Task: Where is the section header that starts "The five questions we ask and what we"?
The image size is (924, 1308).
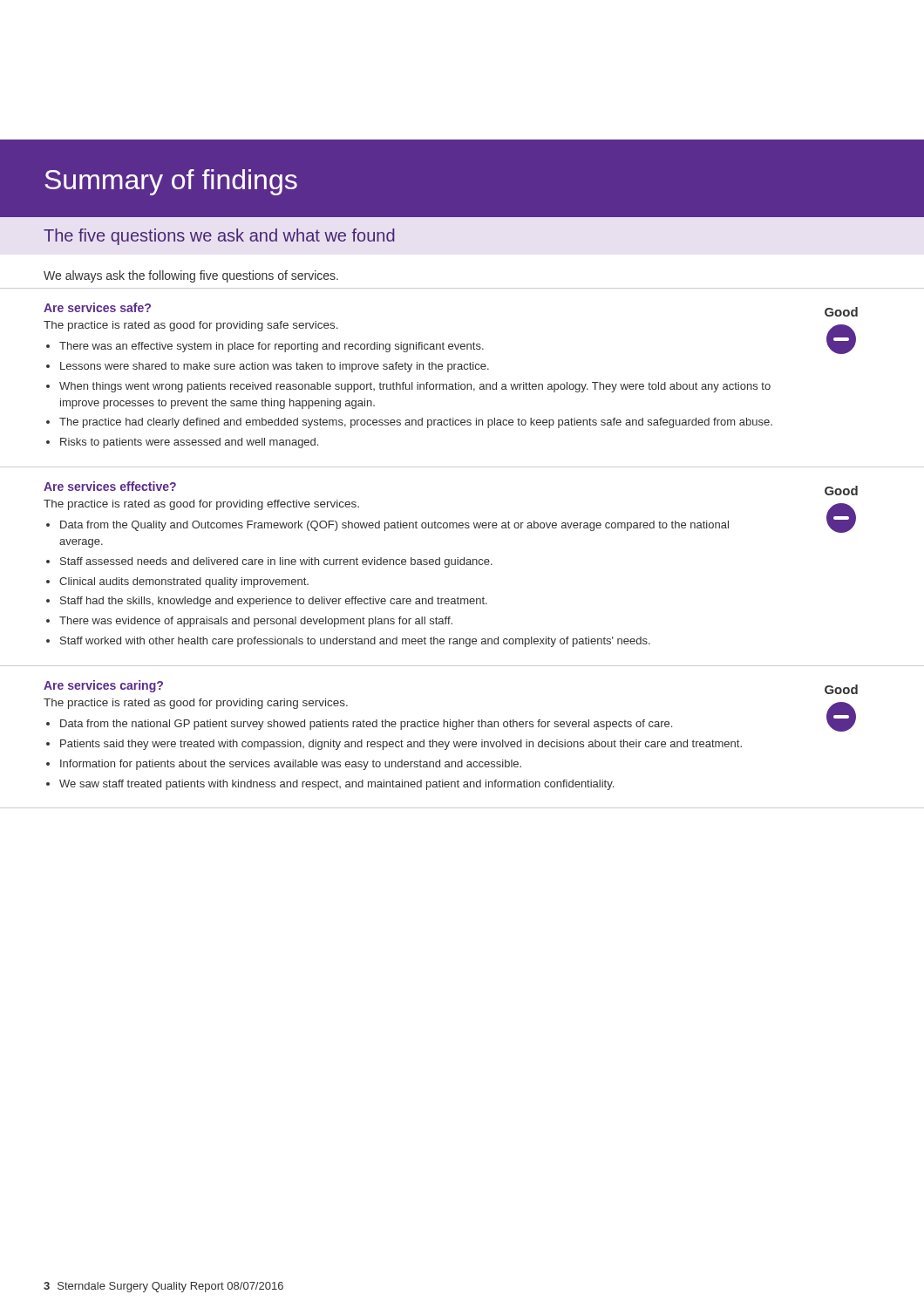Action: pos(219,237)
